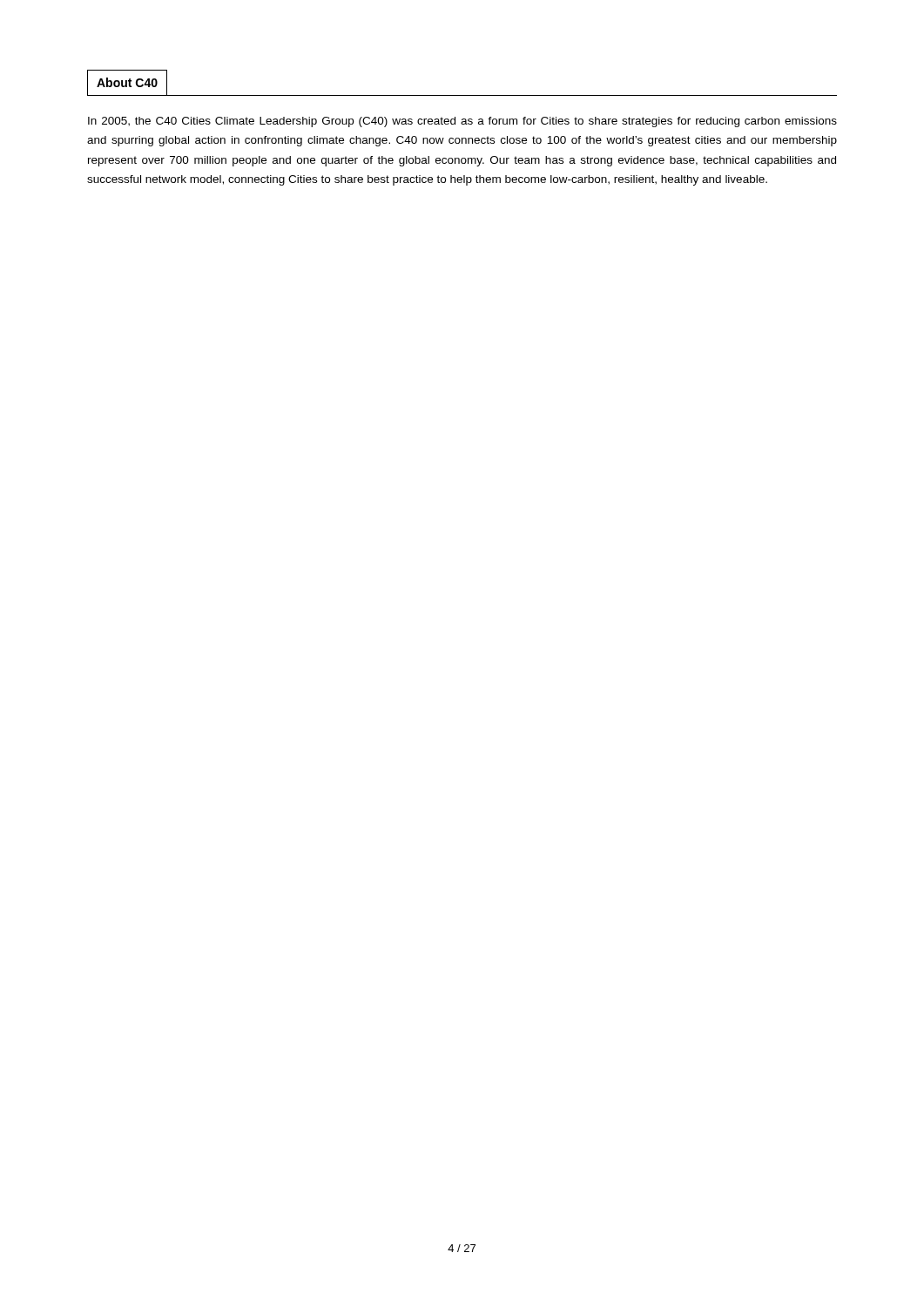
Task: Select the section header
Action: (462, 83)
